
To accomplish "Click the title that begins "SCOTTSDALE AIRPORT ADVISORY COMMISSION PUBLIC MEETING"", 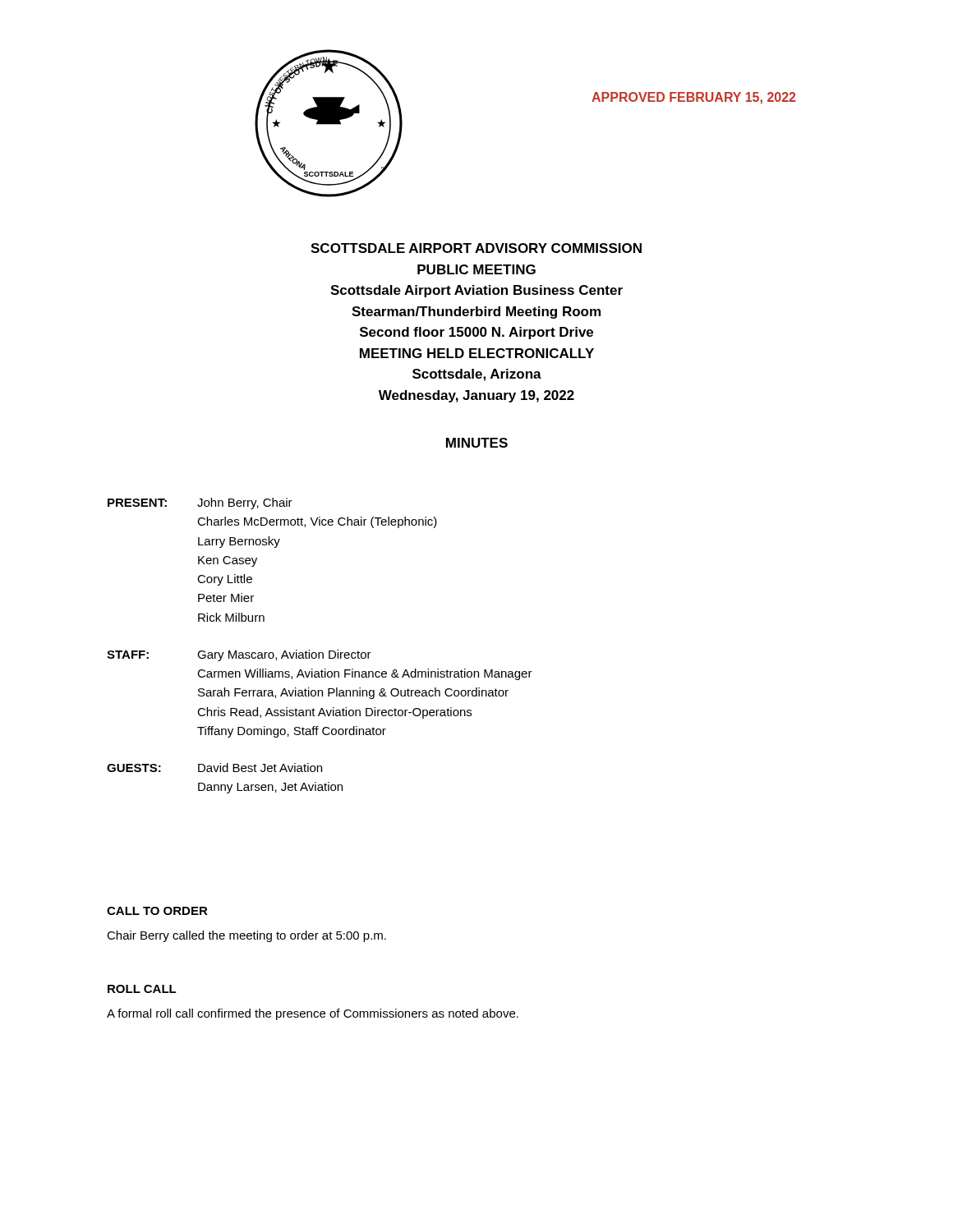I will (x=476, y=322).
